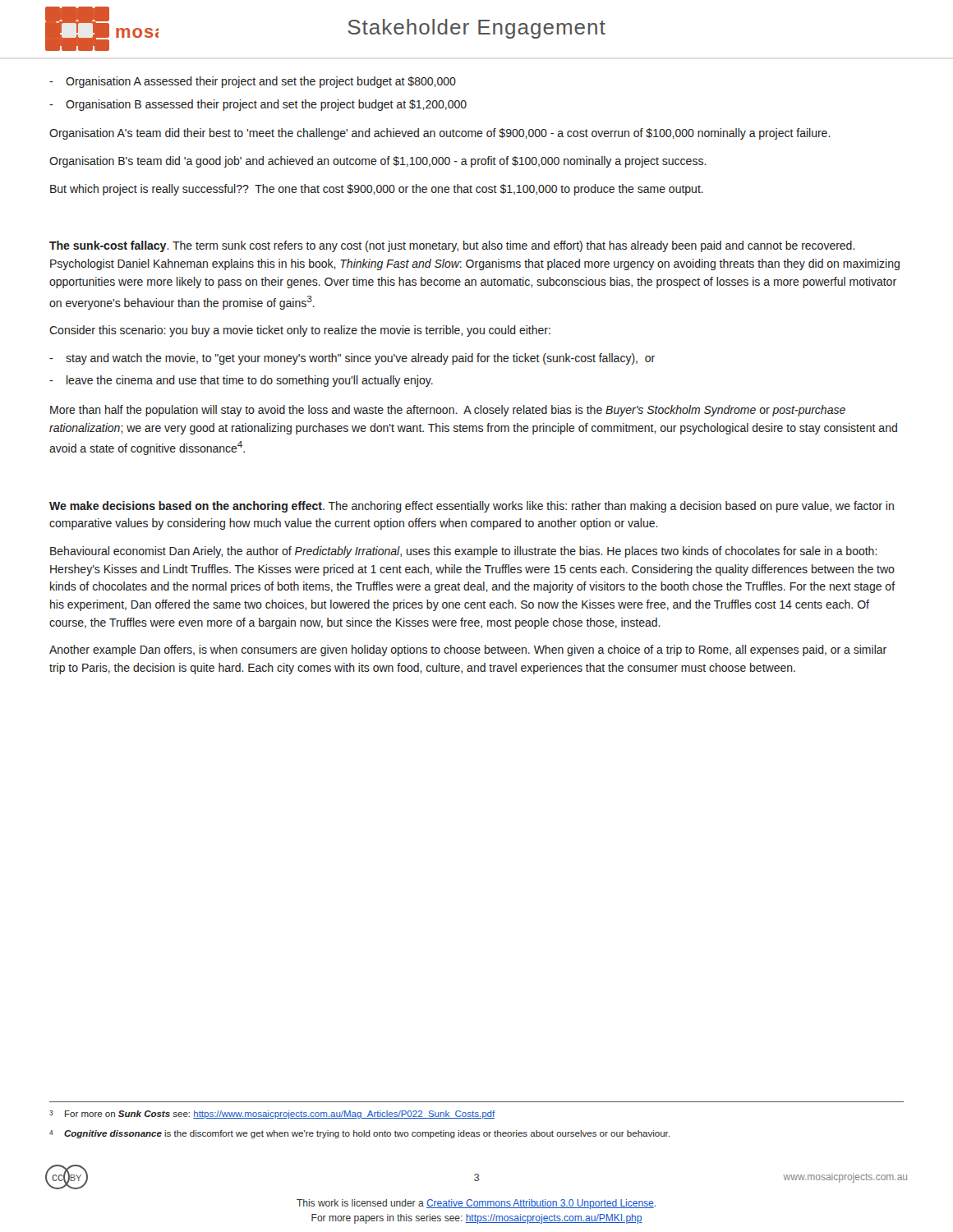Locate the region starting "3 For more on Sunk Costs see:"
Image resolution: width=953 pixels, height=1232 pixels.
point(272,1115)
